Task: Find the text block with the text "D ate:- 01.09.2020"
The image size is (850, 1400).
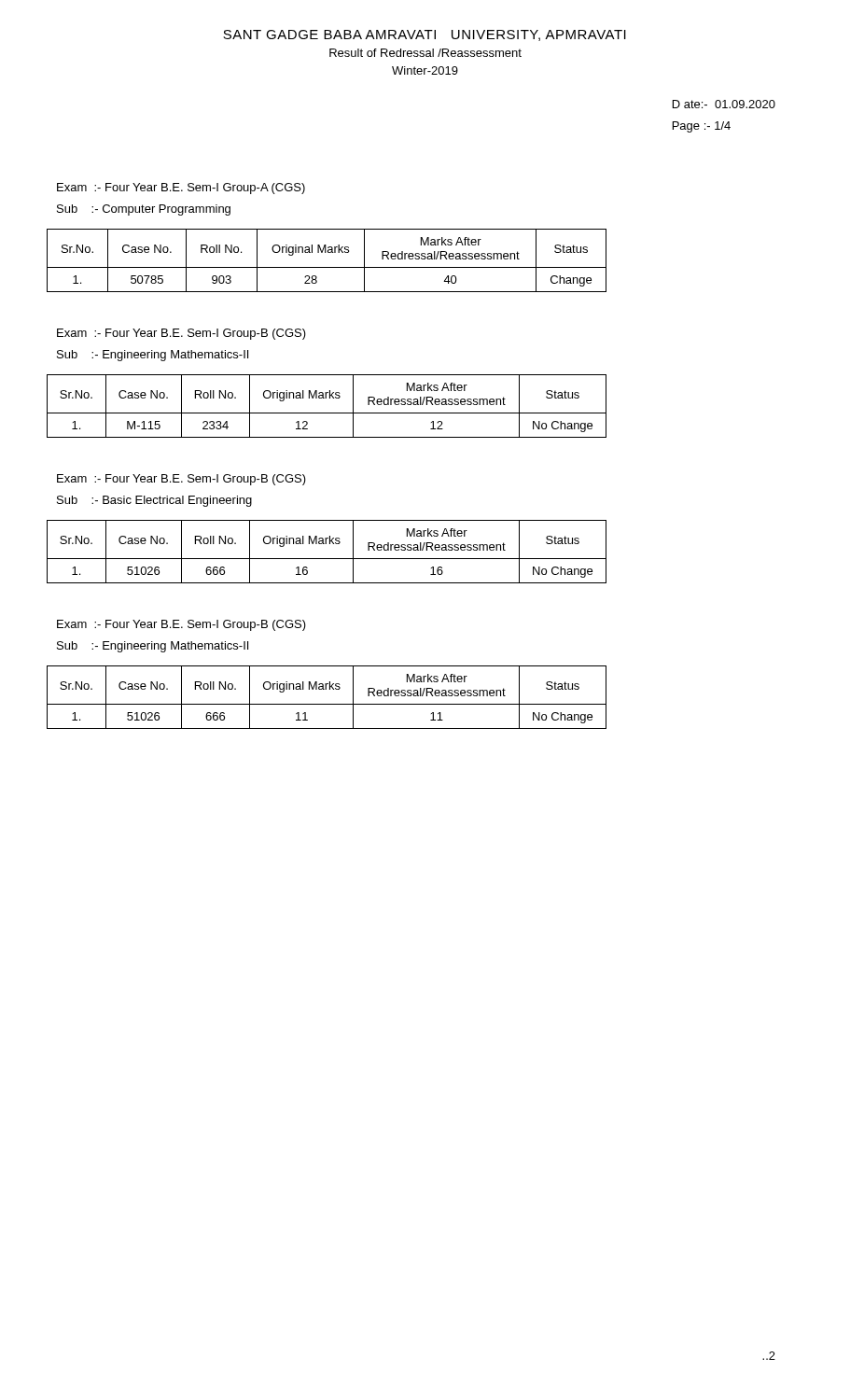Action: [x=723, y=115]
